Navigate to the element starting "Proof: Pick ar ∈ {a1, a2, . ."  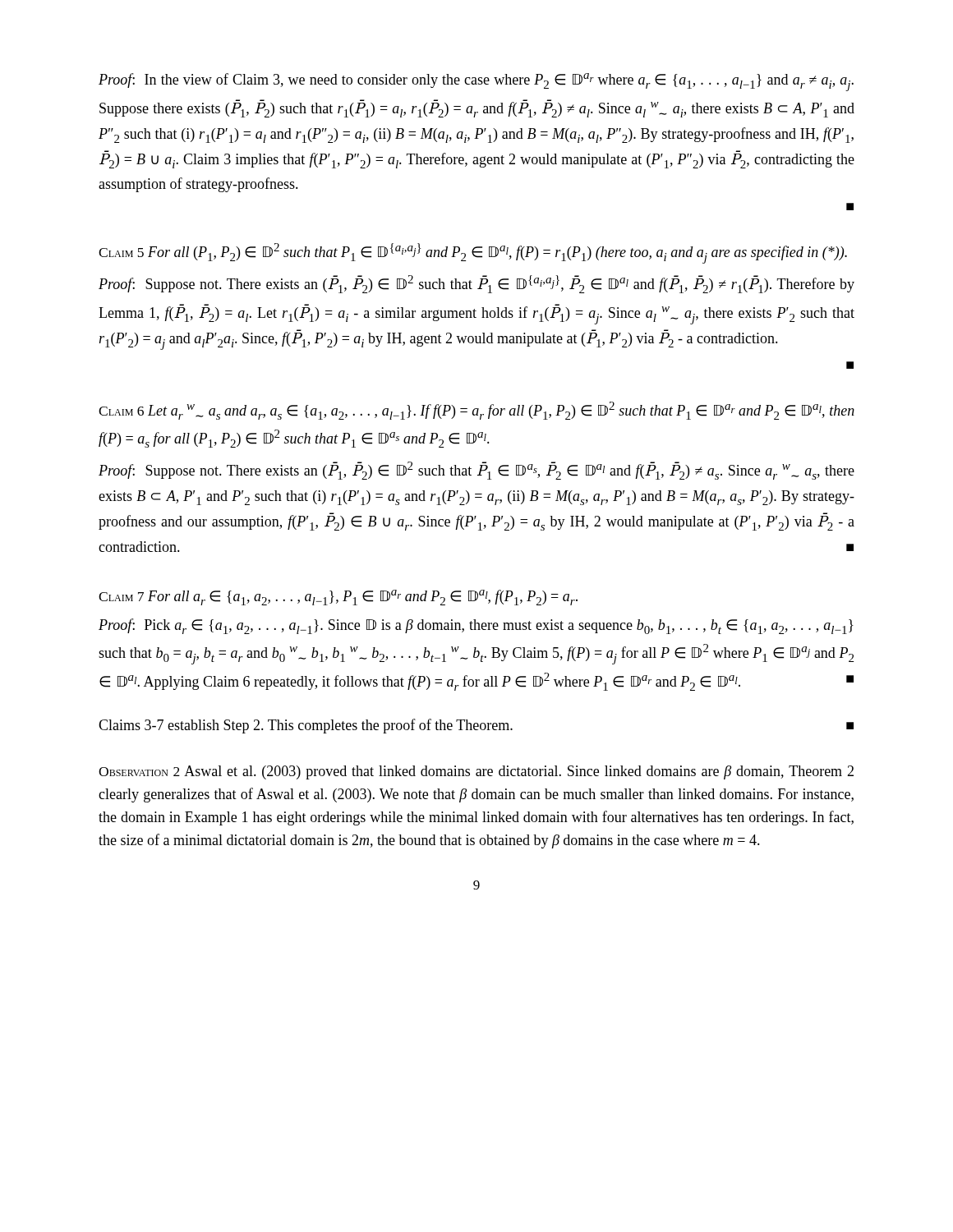click(476, 655)
